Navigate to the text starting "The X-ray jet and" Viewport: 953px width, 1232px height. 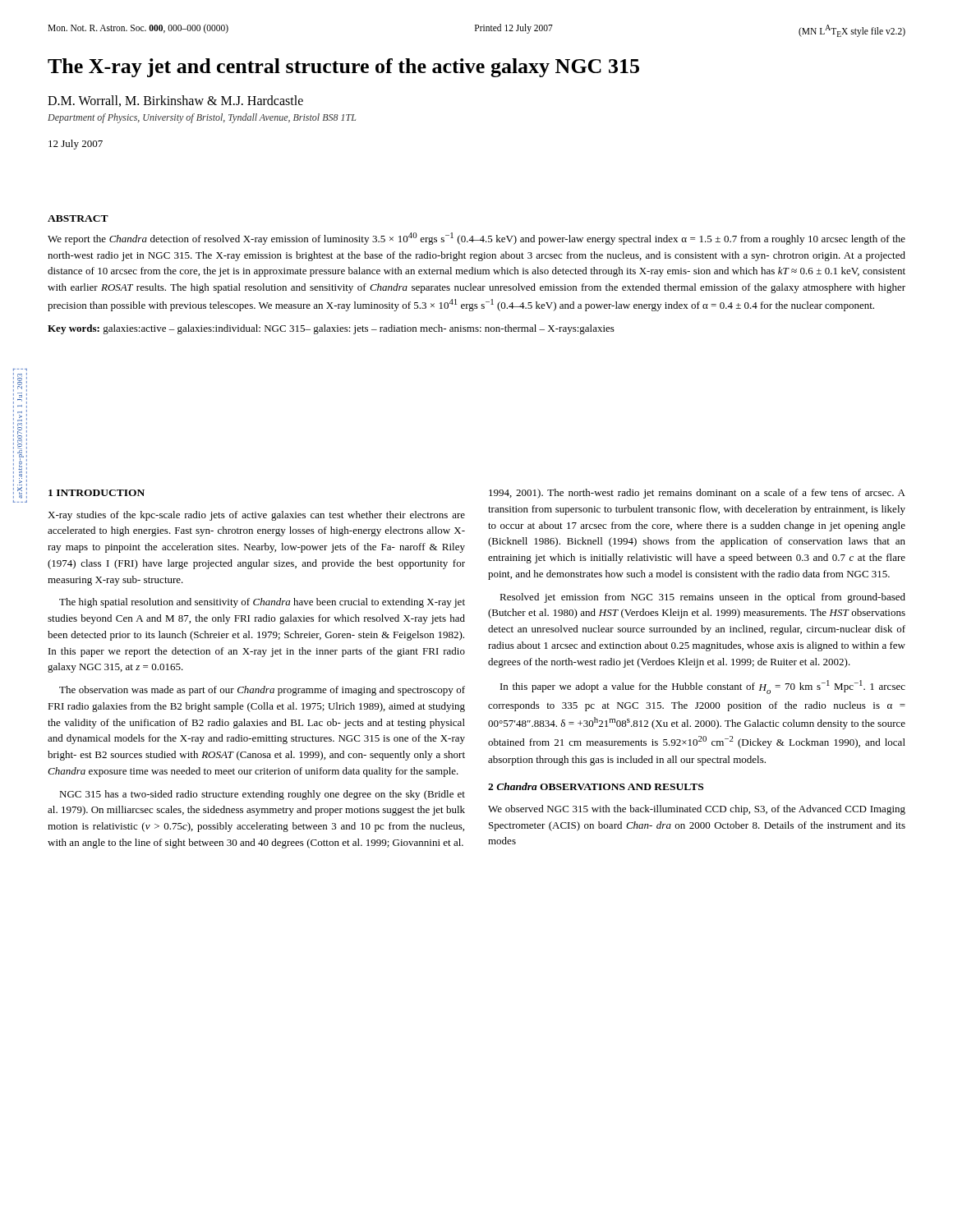coord(344,66)
